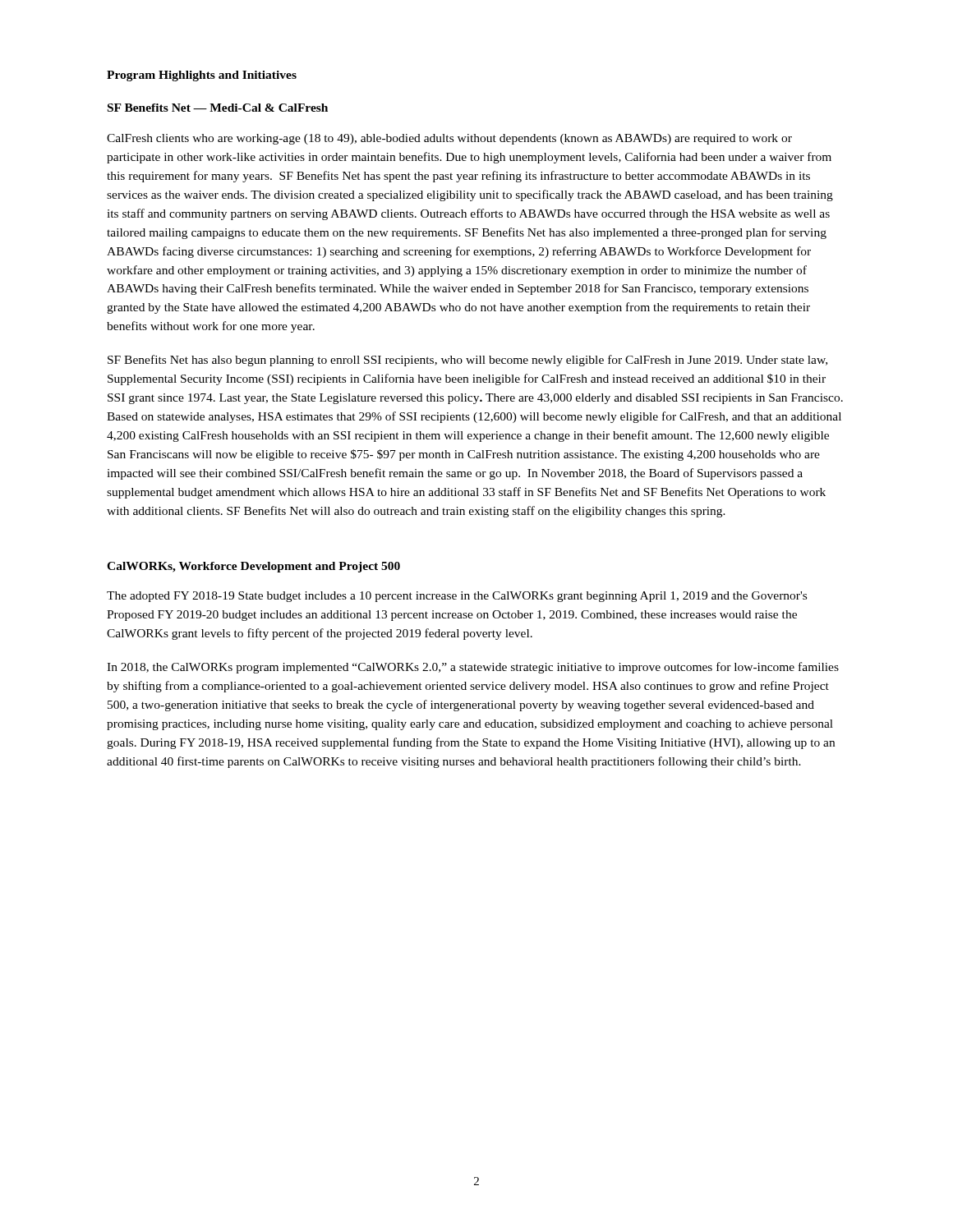Navigate to the element starting "In 2018, the CalWORKs program implemented"
The height and width of the screenshot is (1232, 953).
click(473, 714)
